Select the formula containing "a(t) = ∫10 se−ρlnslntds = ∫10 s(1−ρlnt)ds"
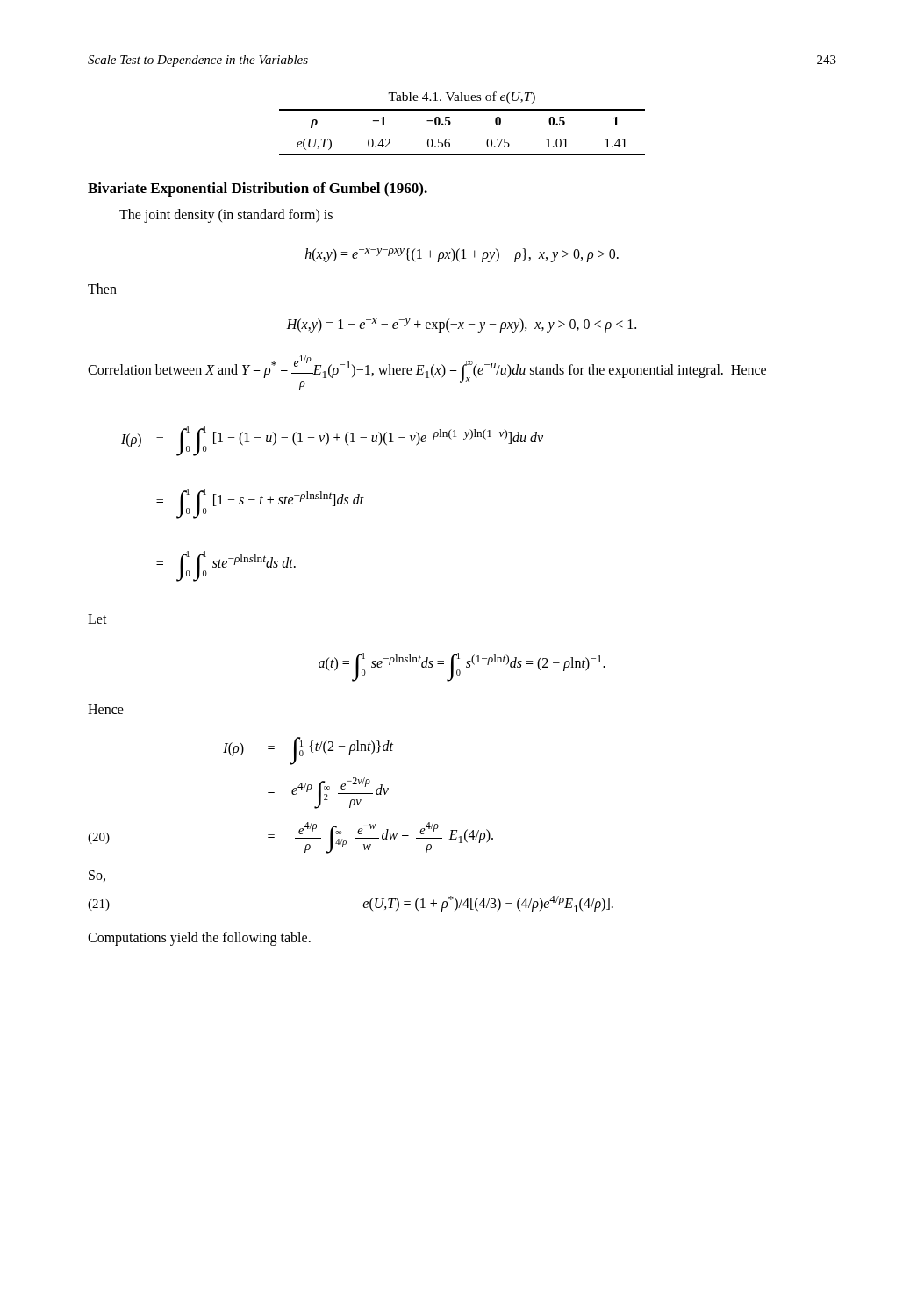 pos(462,665)
